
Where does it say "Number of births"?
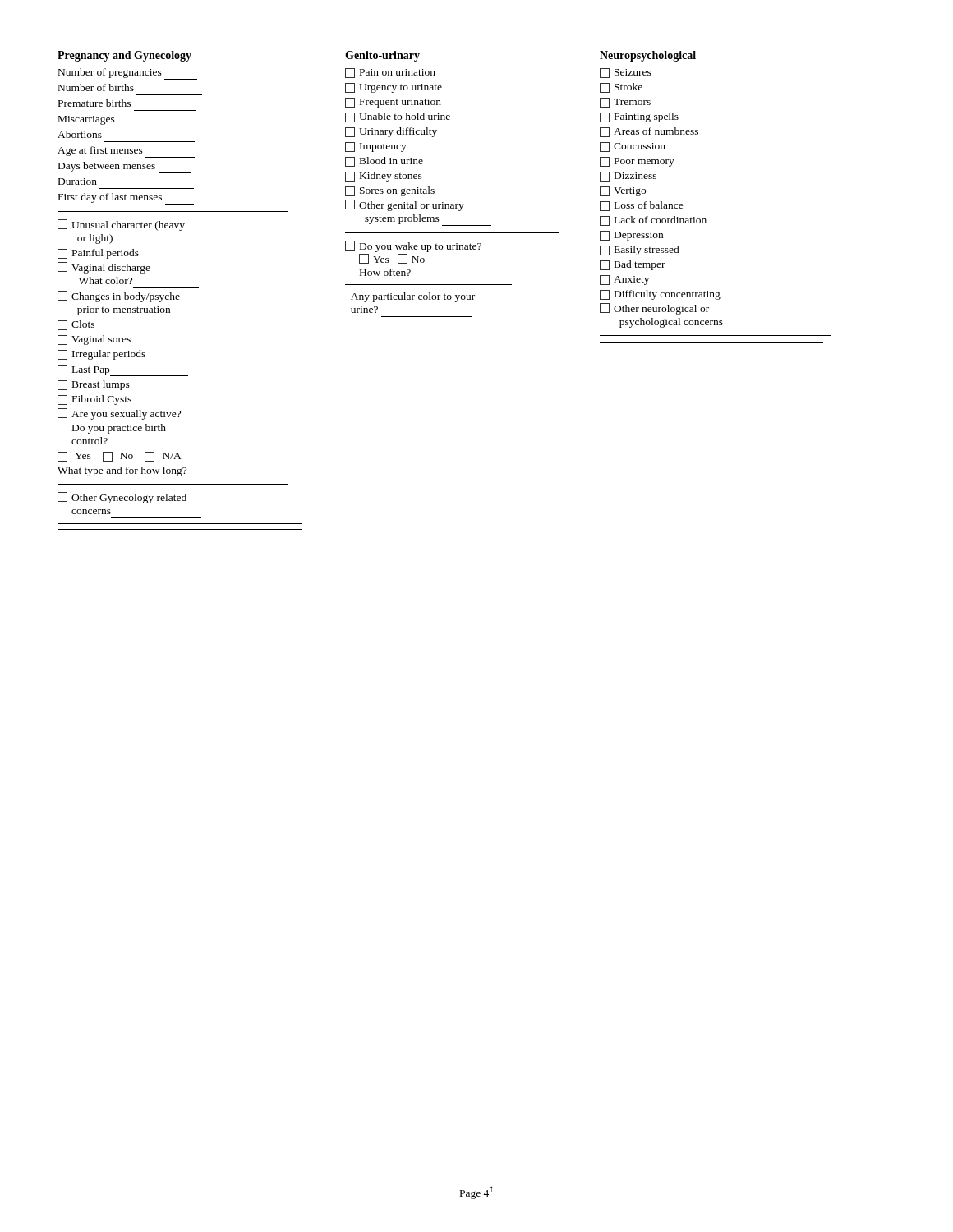pos(130,88)
